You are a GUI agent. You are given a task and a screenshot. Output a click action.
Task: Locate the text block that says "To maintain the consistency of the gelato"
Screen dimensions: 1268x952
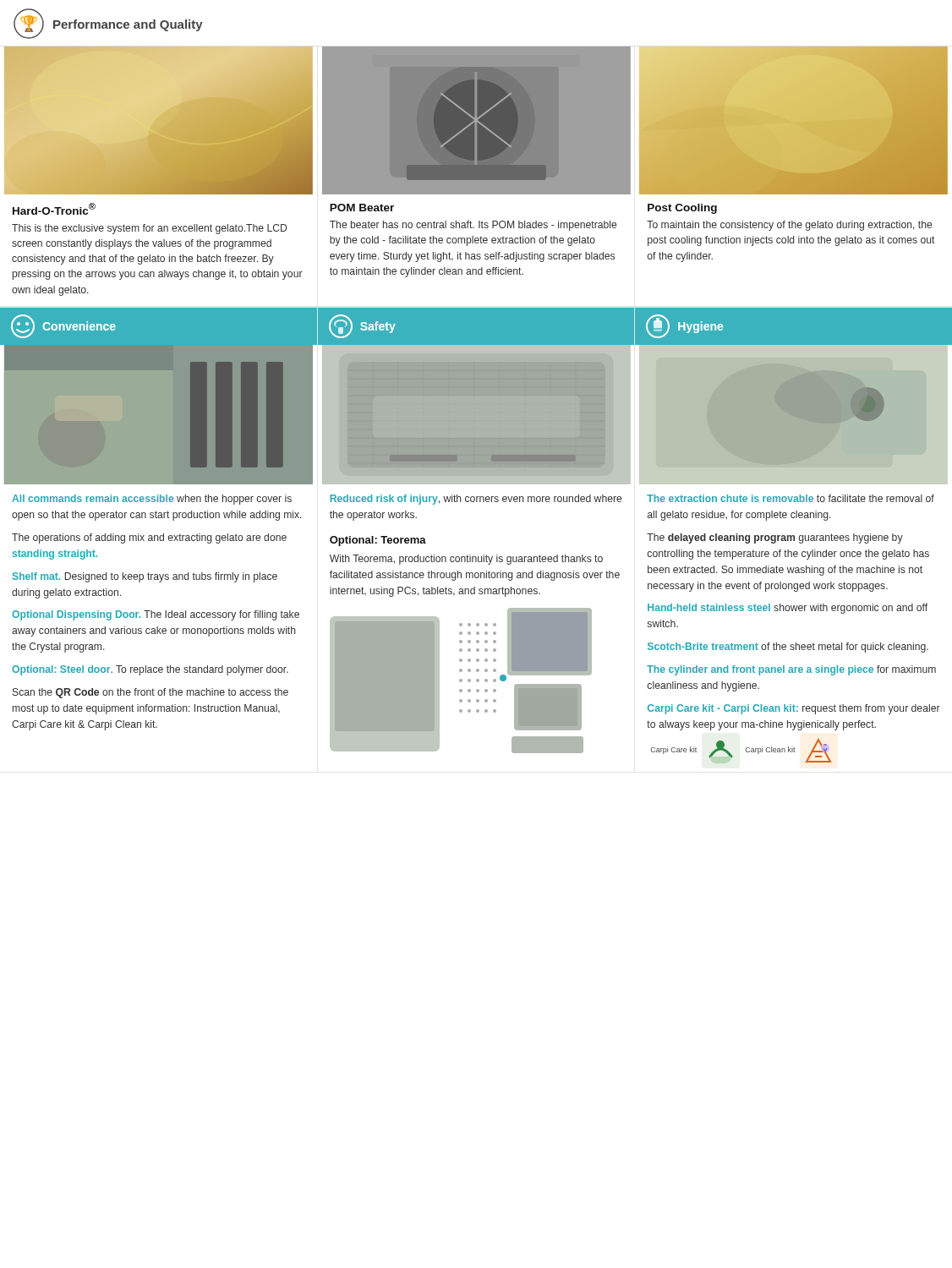(791, 240)
